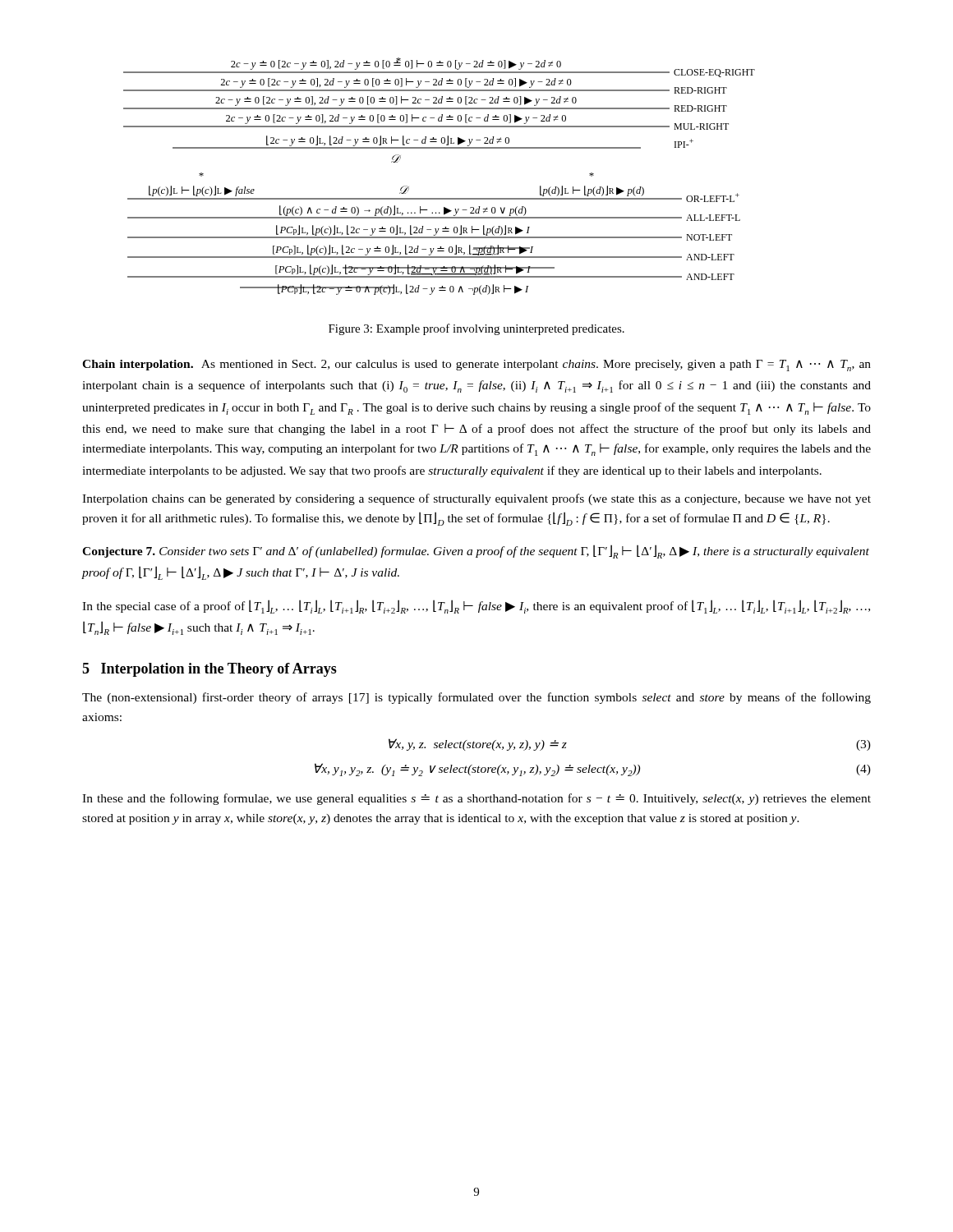Locate the formula with the text "∀x, y, z. select(store(x, y, z),"
Image resolution: width=953 pixels, height=1232 pixels.
pyautogui.click(x=476, y=744)
